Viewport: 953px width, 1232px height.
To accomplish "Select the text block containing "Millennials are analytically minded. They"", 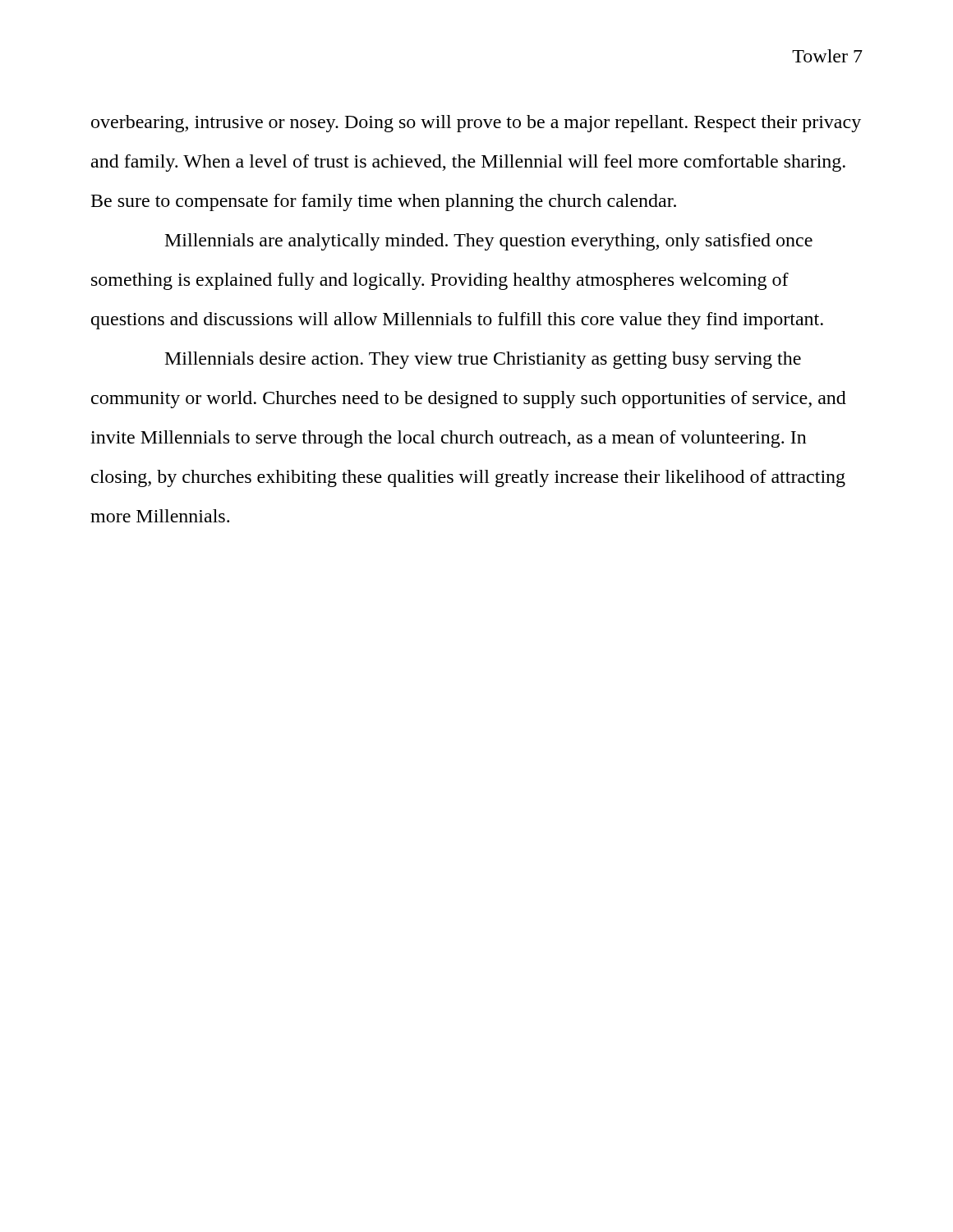I will pos(457,279).
